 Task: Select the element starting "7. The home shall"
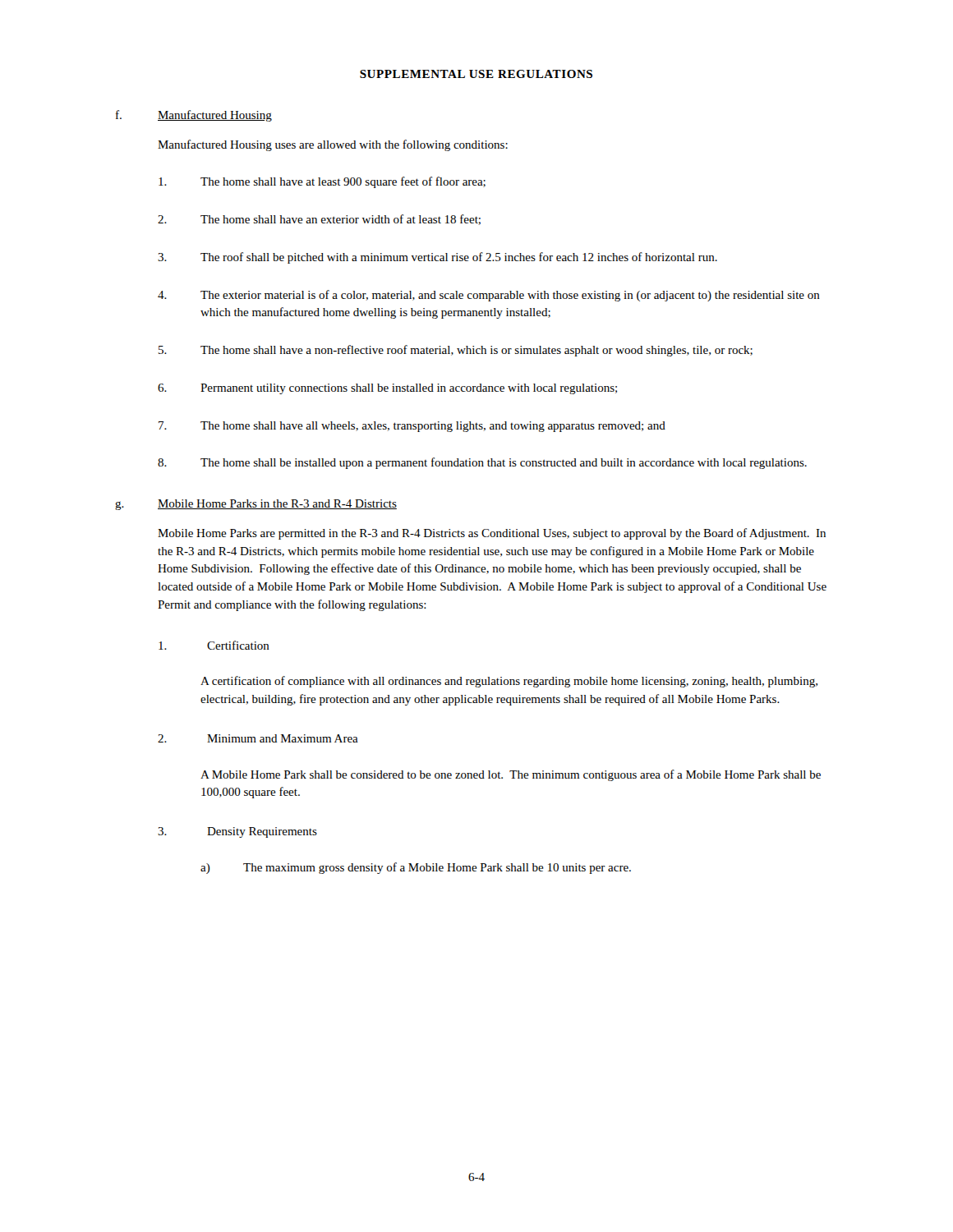(476, 430)
